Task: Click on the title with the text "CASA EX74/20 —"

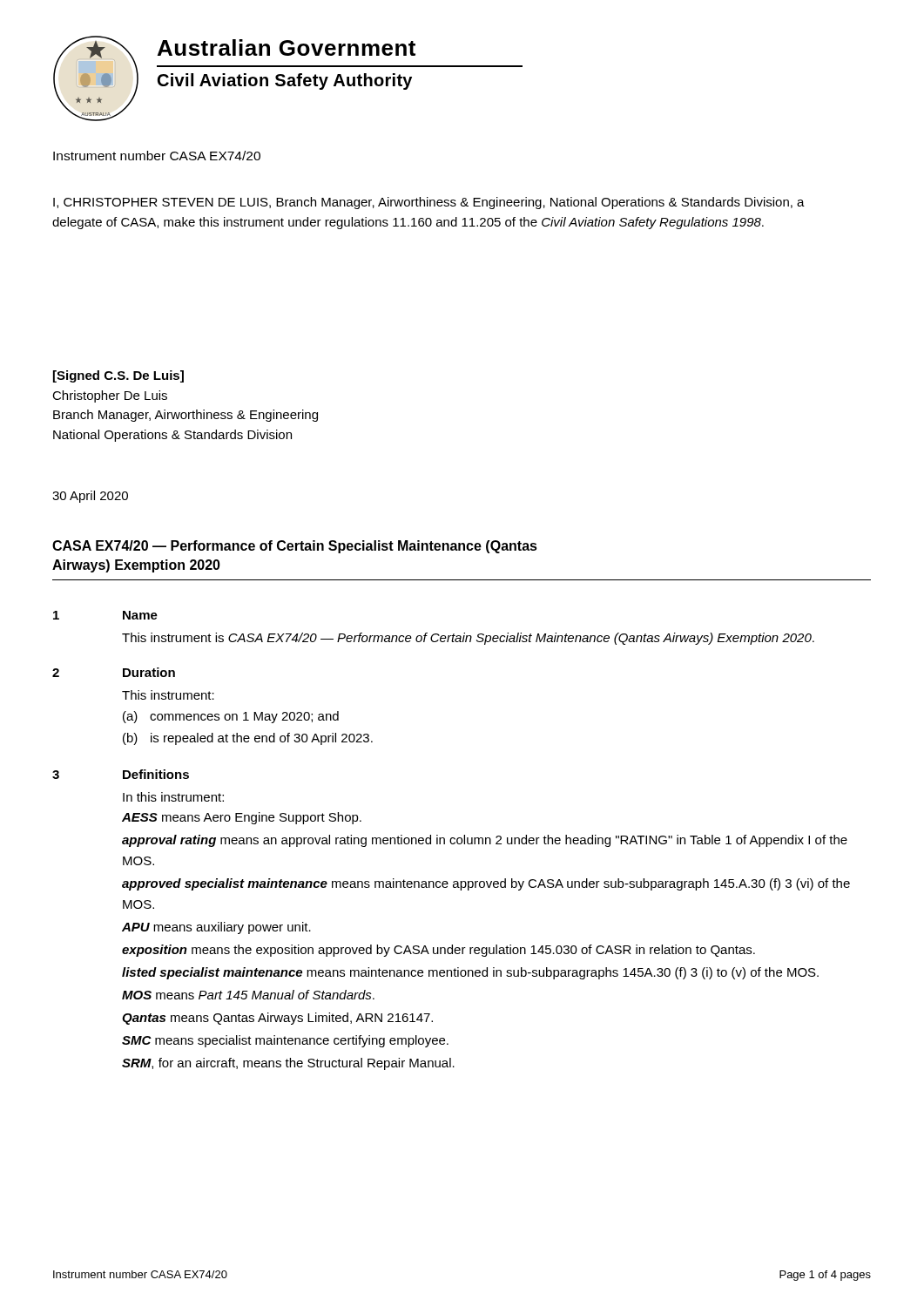Action: point(462,558)
